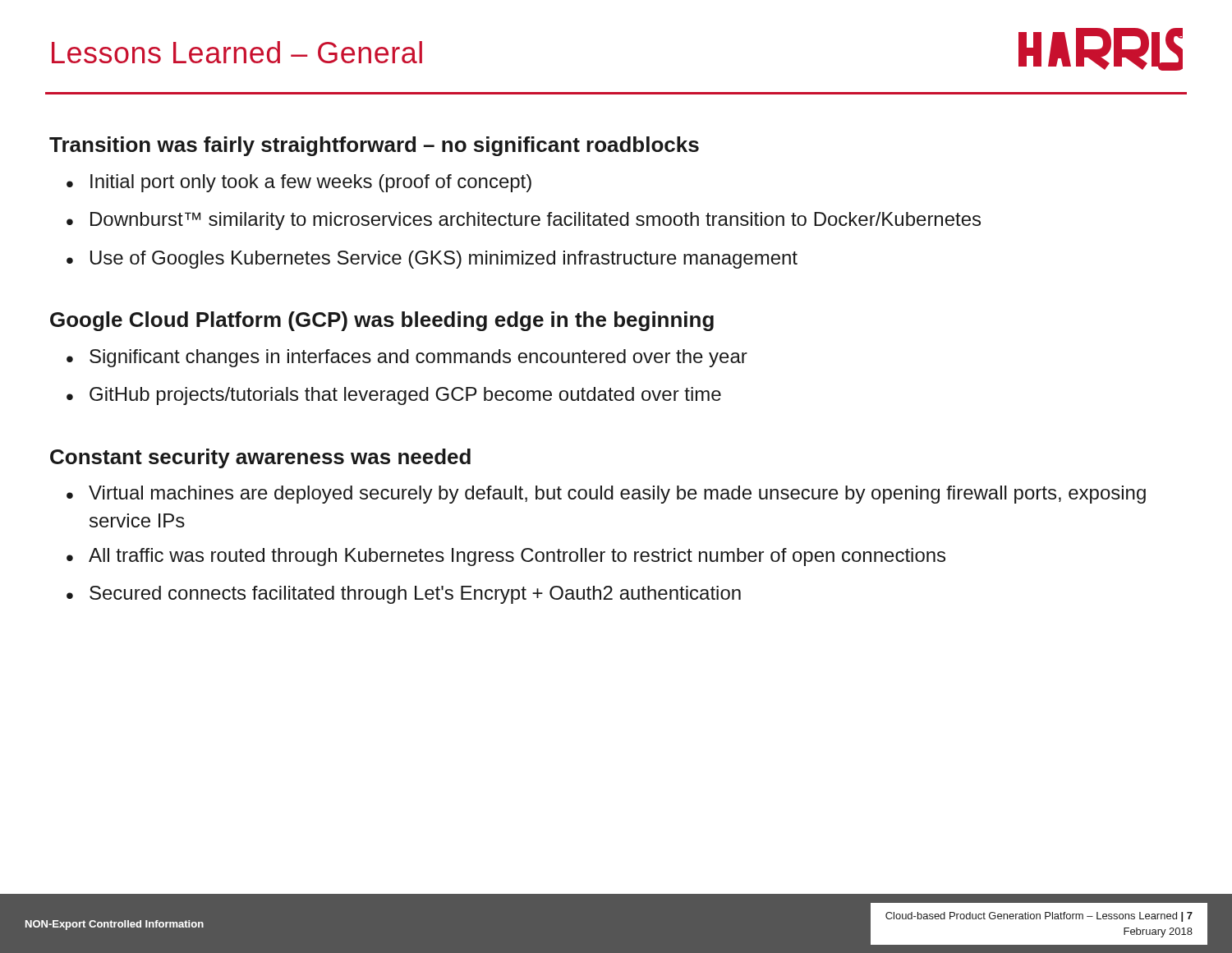Locate the logo

pos(1101,53)
